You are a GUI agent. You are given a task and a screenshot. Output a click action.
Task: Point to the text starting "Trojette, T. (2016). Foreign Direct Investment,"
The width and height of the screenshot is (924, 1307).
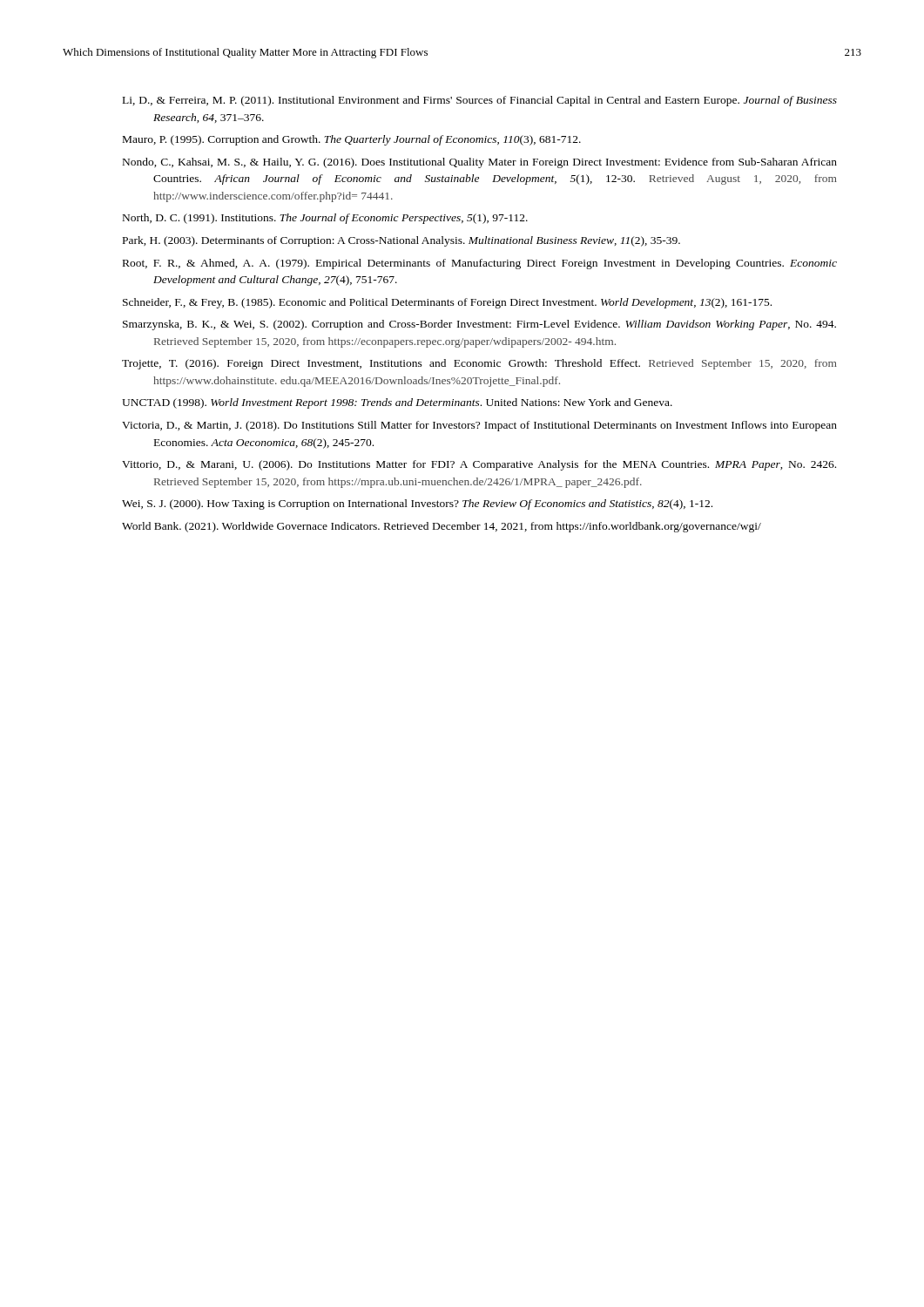pos(479,372)
